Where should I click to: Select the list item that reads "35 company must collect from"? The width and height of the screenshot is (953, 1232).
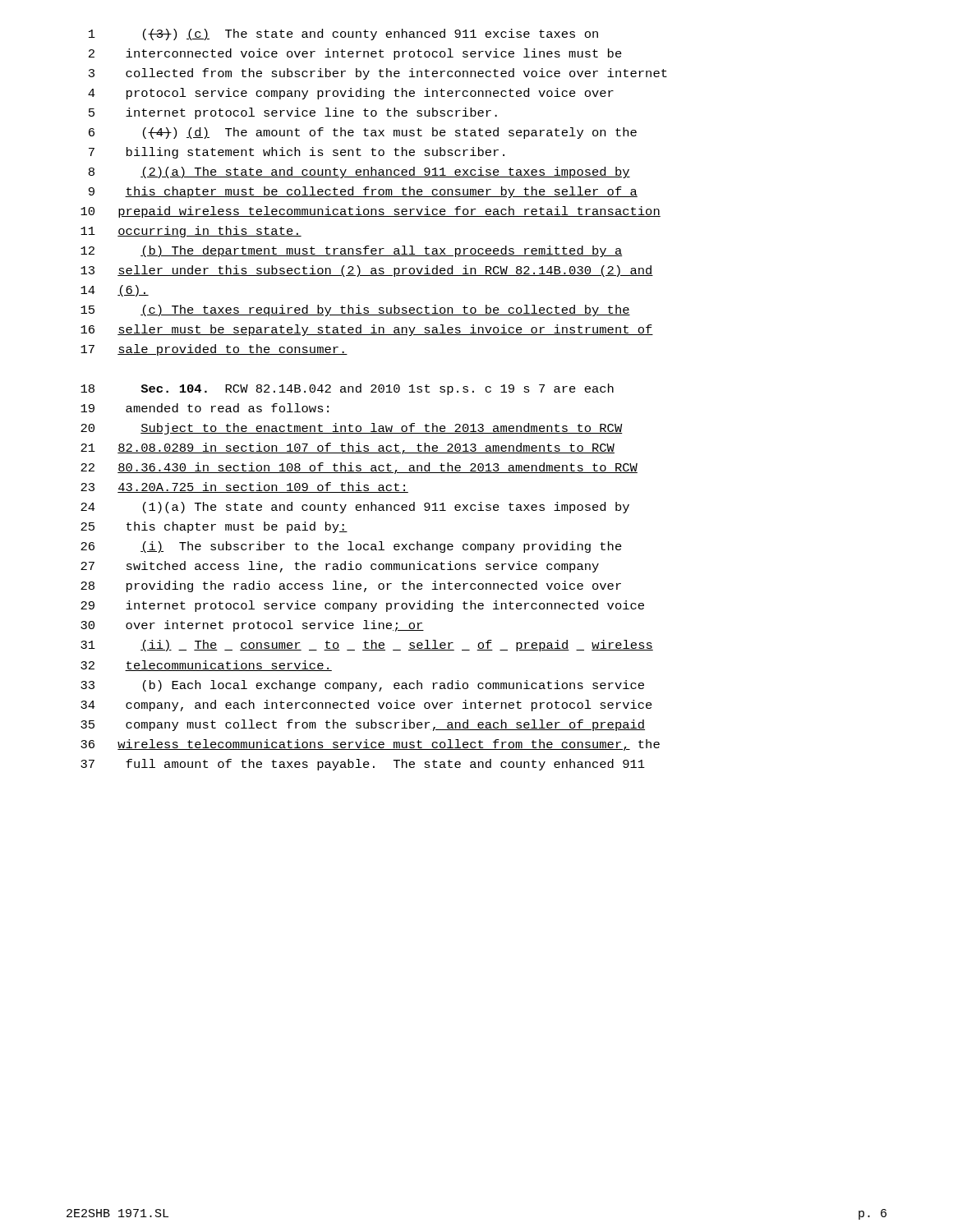tap(476, 725)
